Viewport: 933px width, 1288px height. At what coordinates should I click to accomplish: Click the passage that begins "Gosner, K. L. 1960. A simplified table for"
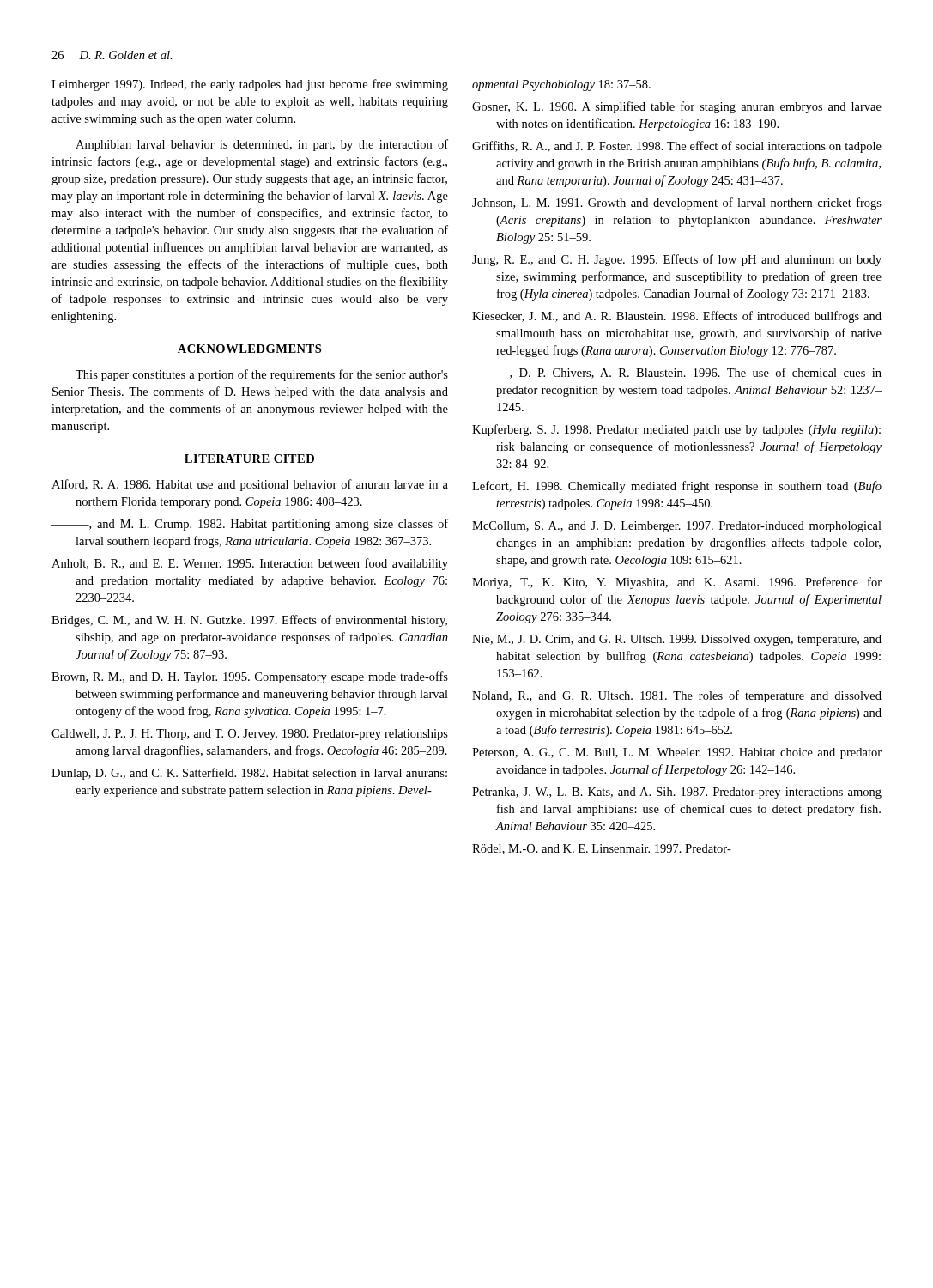(677, 115)
